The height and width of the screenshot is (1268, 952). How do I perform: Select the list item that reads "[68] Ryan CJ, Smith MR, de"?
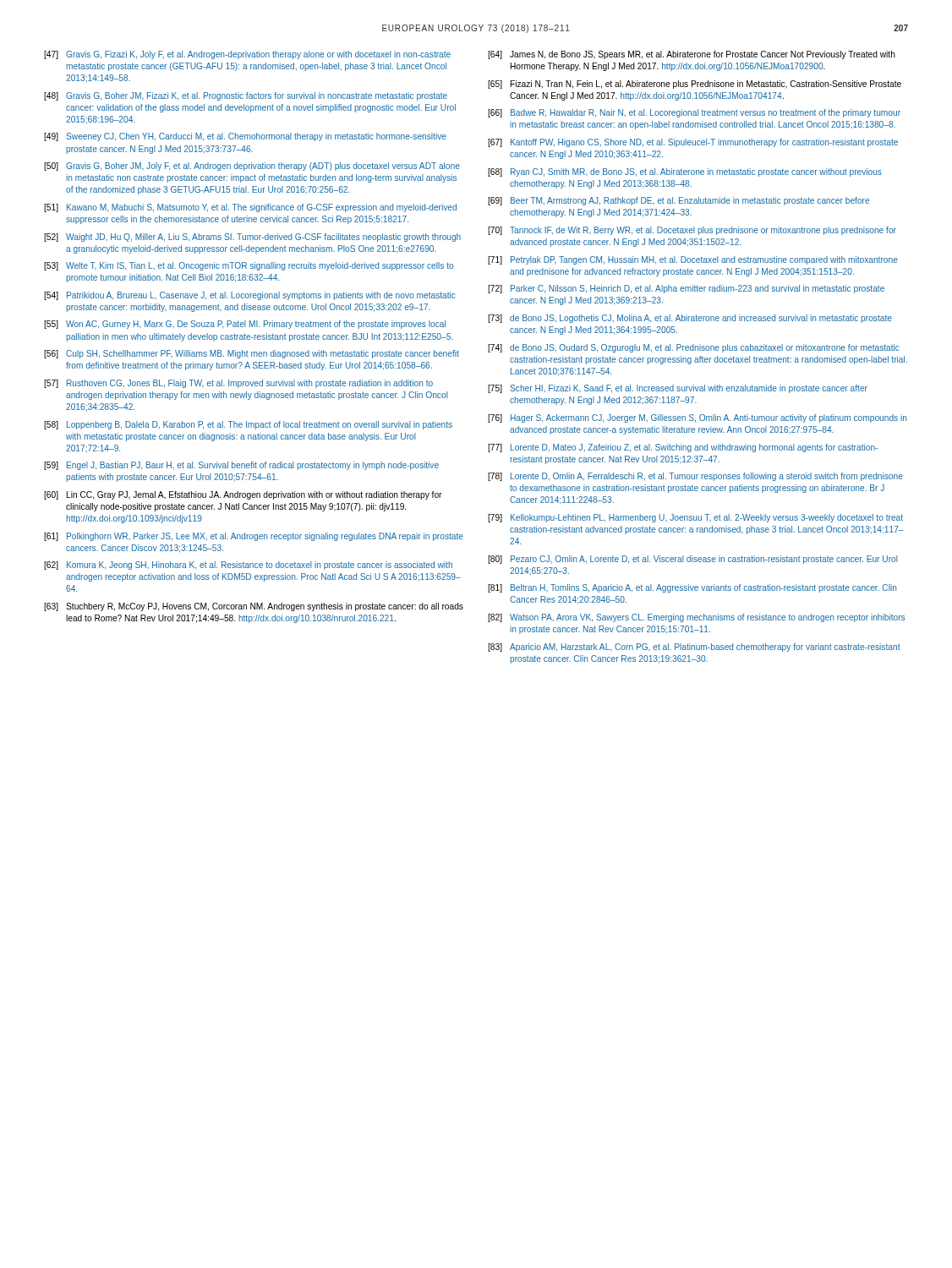tap(698, 178)
